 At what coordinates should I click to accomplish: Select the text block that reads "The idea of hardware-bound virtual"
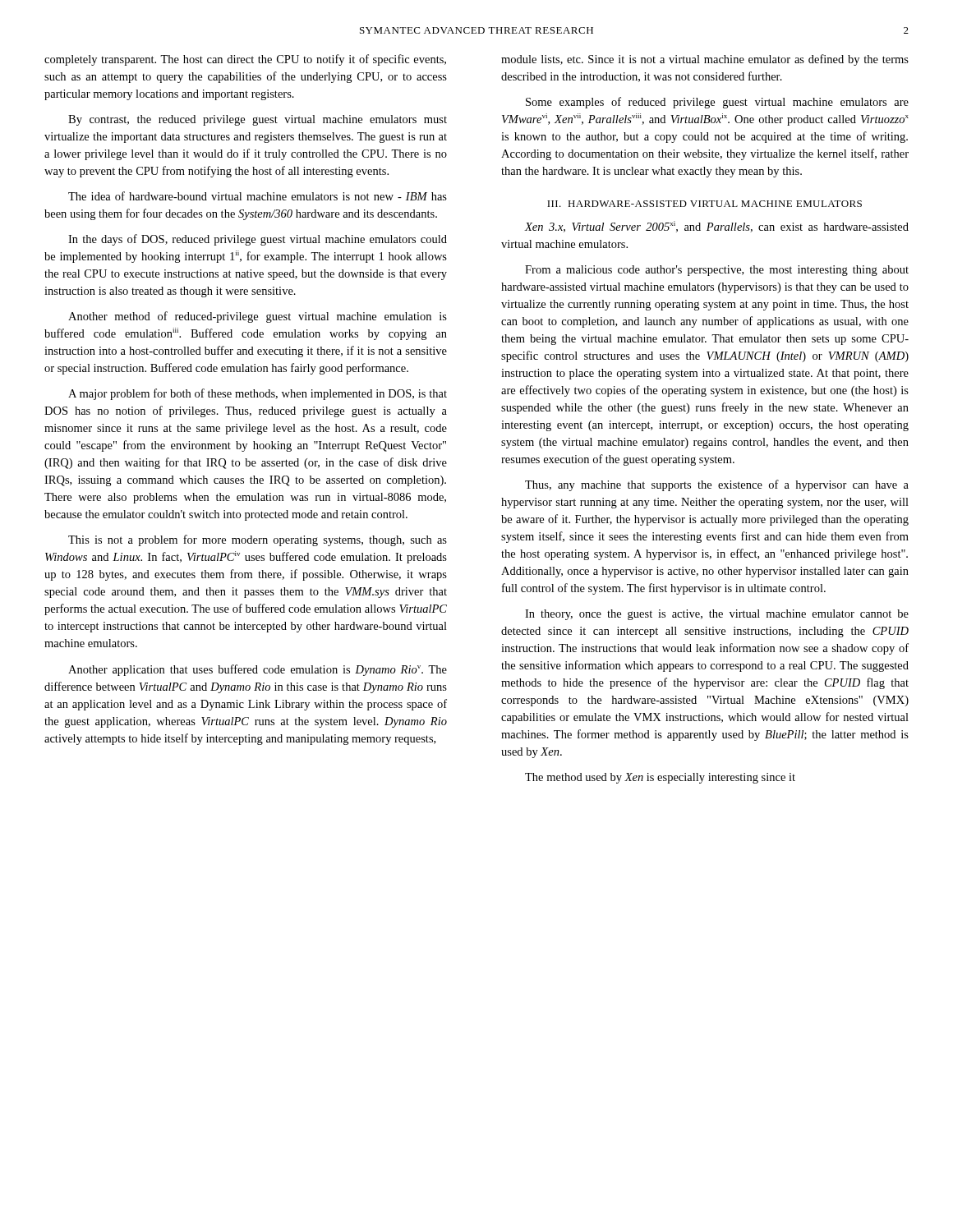pyautogui.click(x=246, y=205)
